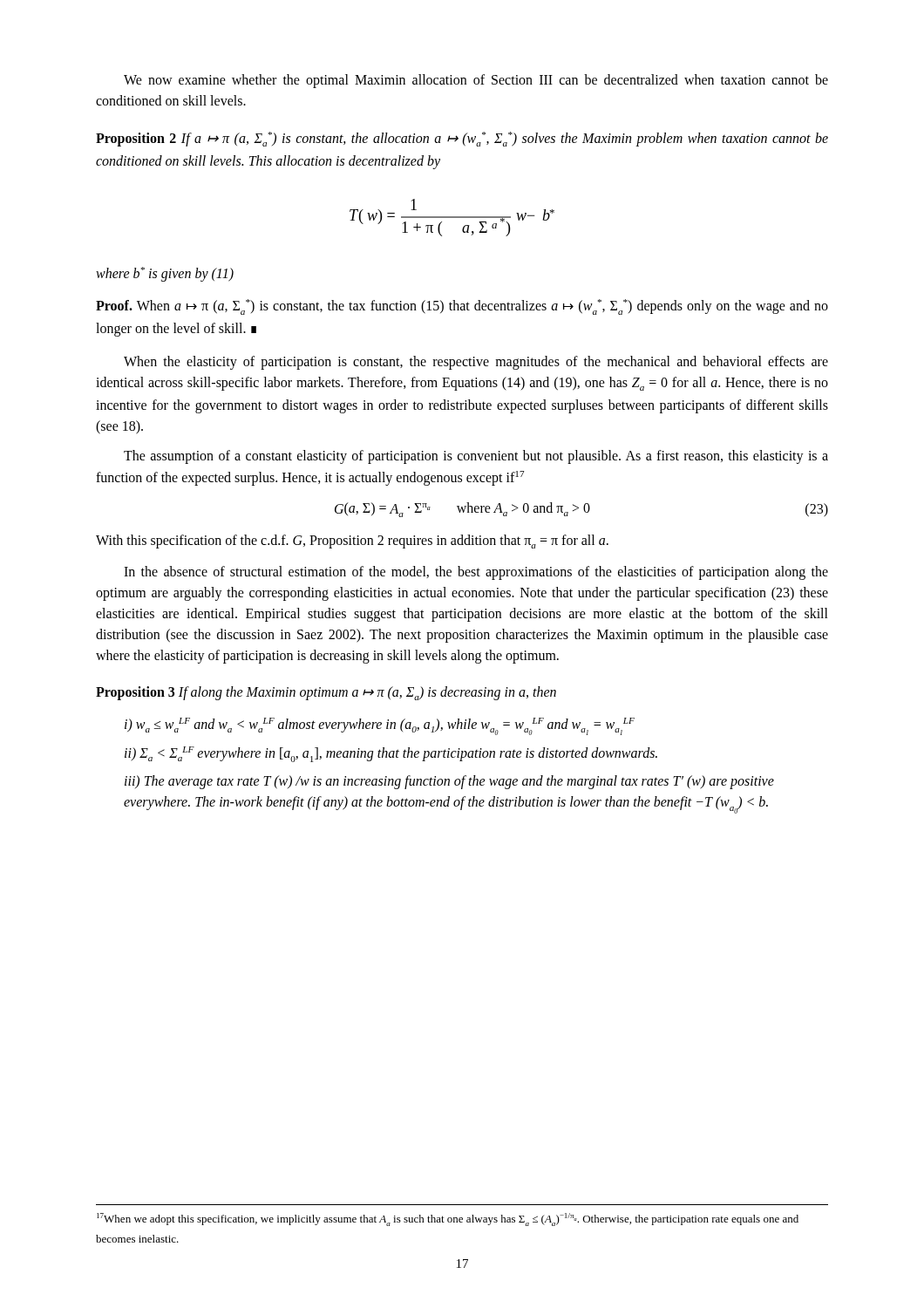Select the text block that says "The assumption of a constant elasticity of participation"
The image size is (924, 1308).
462,467
